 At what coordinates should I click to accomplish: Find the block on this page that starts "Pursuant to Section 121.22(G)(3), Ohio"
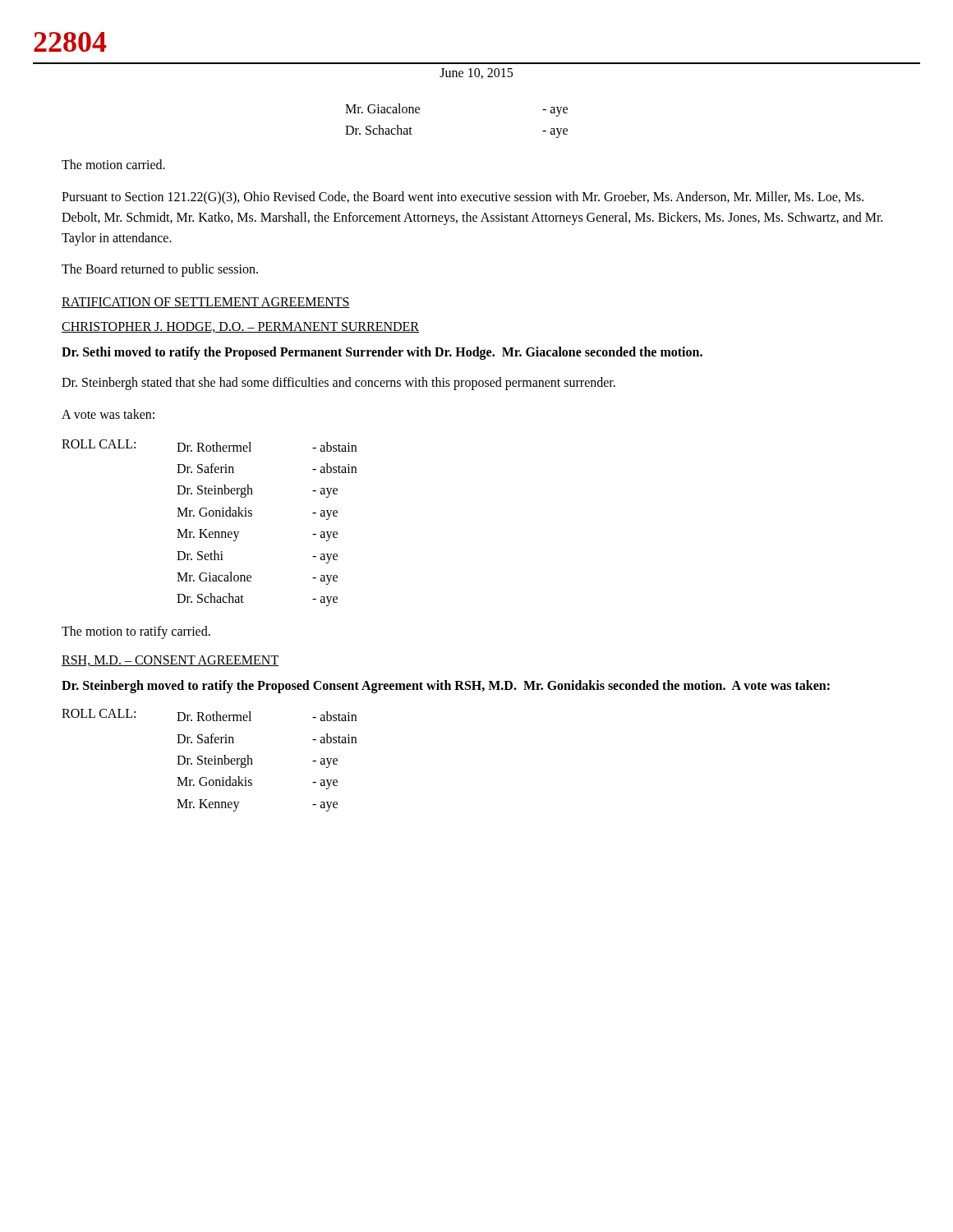[x=473, y=217]
